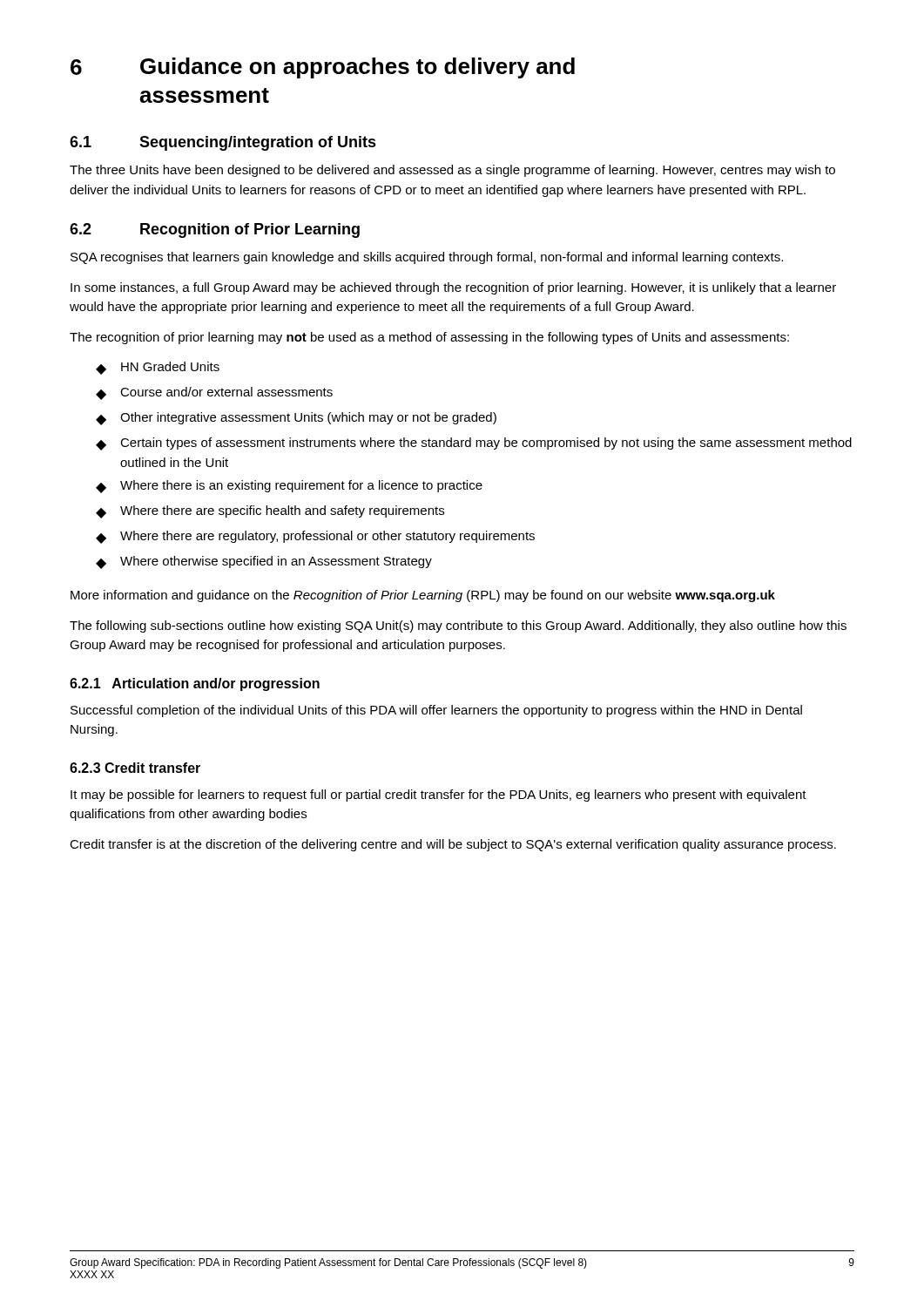Navigate to the element starting "◆ Where otherwise specified in an Assessment"

click(x=264, y=562)
